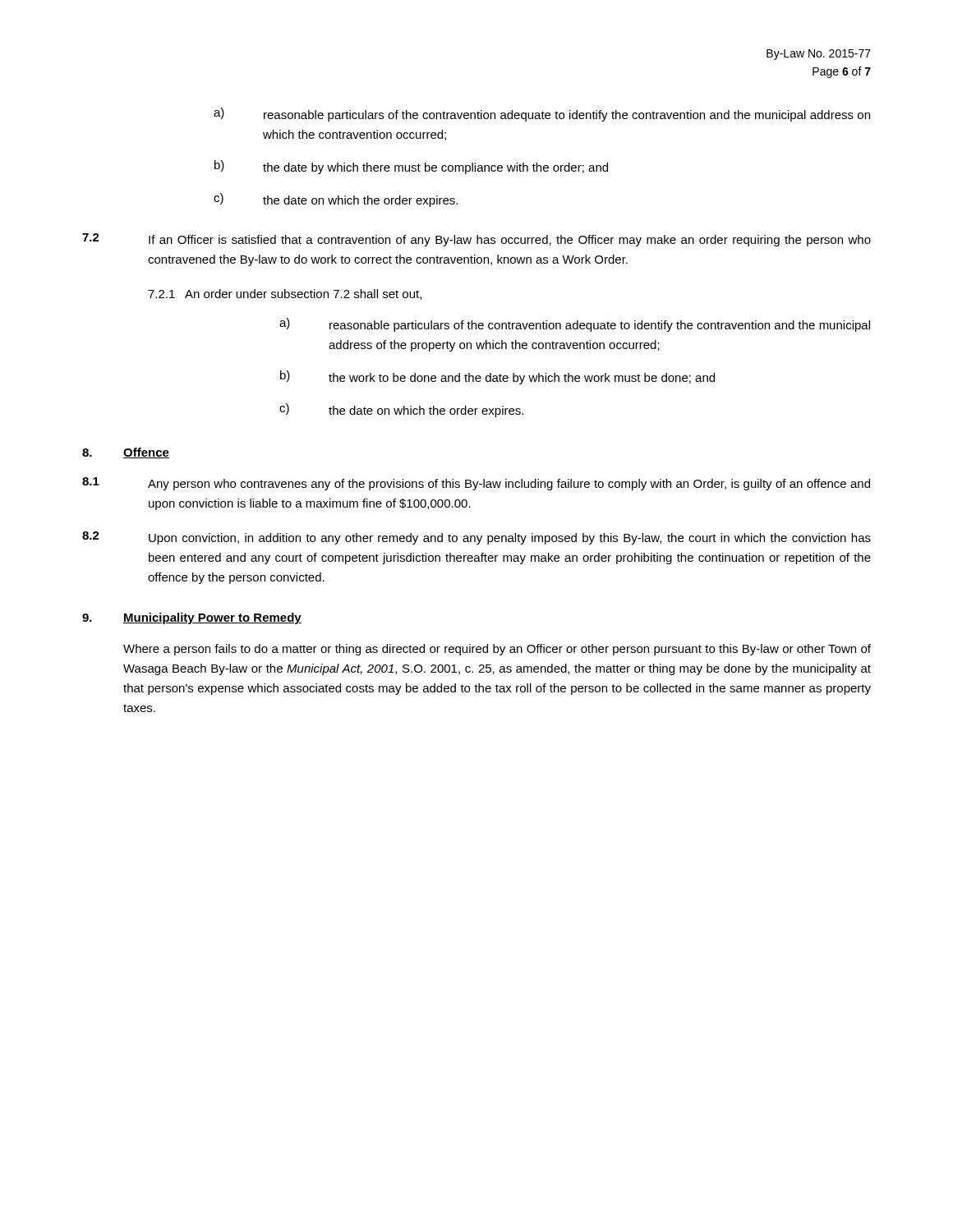Select the text block containing "2.1 An order under subsection"
The width and height of the screenshot is (953, 1232).
pos(285,294)
